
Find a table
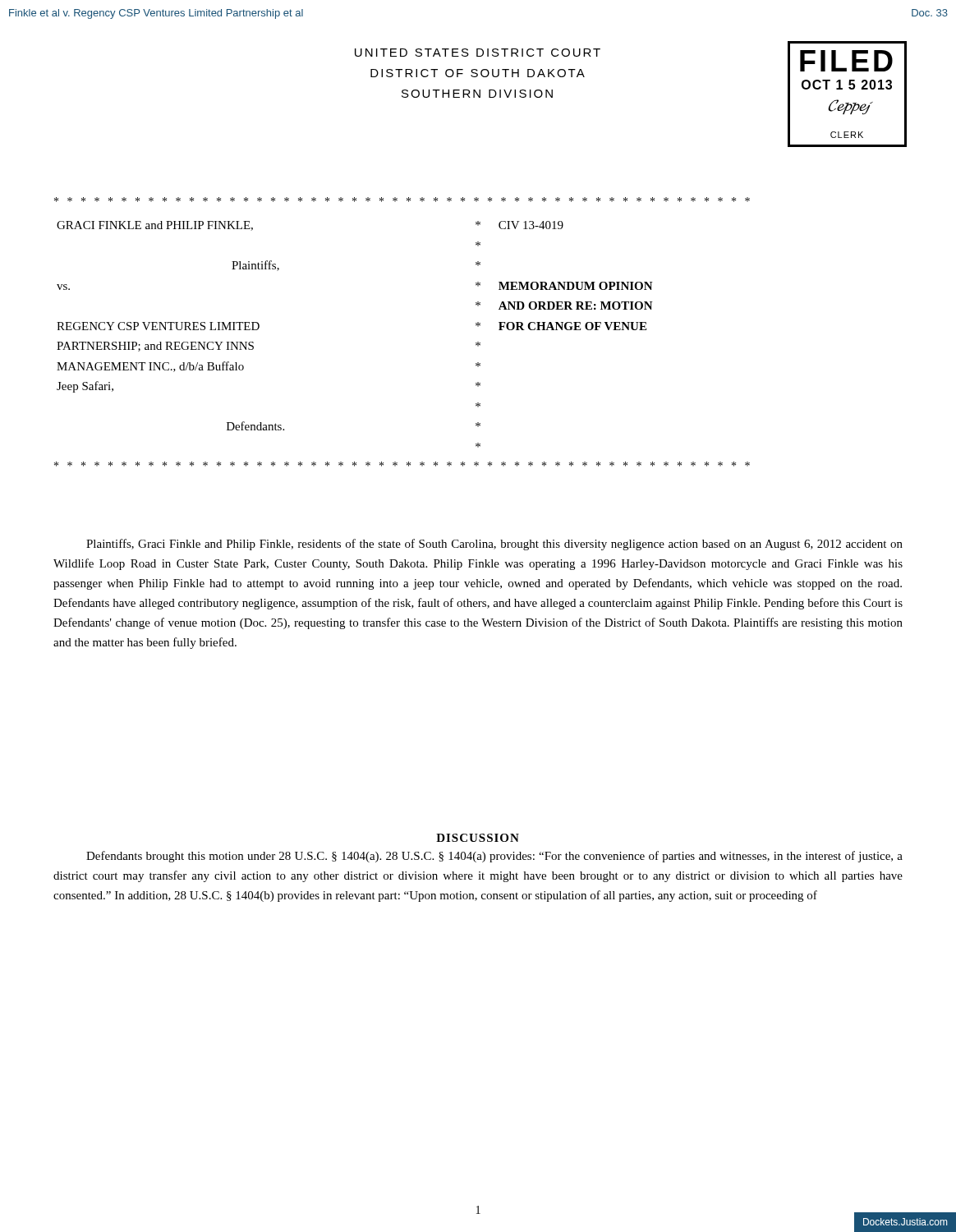click(478, 336)
